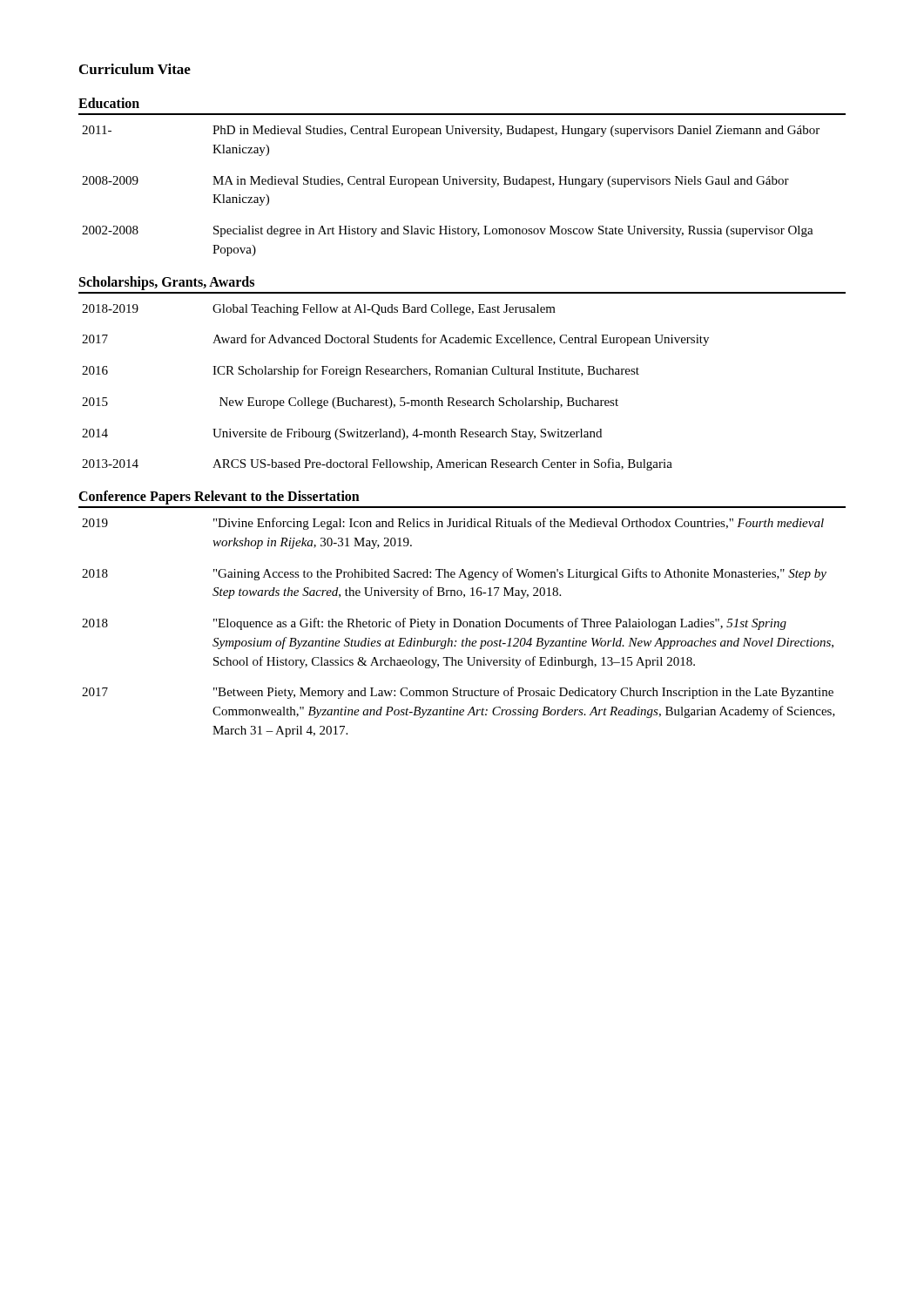This screenshot has height=1307, width=924.
Task: Locate the text block starting "Scholarships, Grants, Awards"
Action: [167, 281]
